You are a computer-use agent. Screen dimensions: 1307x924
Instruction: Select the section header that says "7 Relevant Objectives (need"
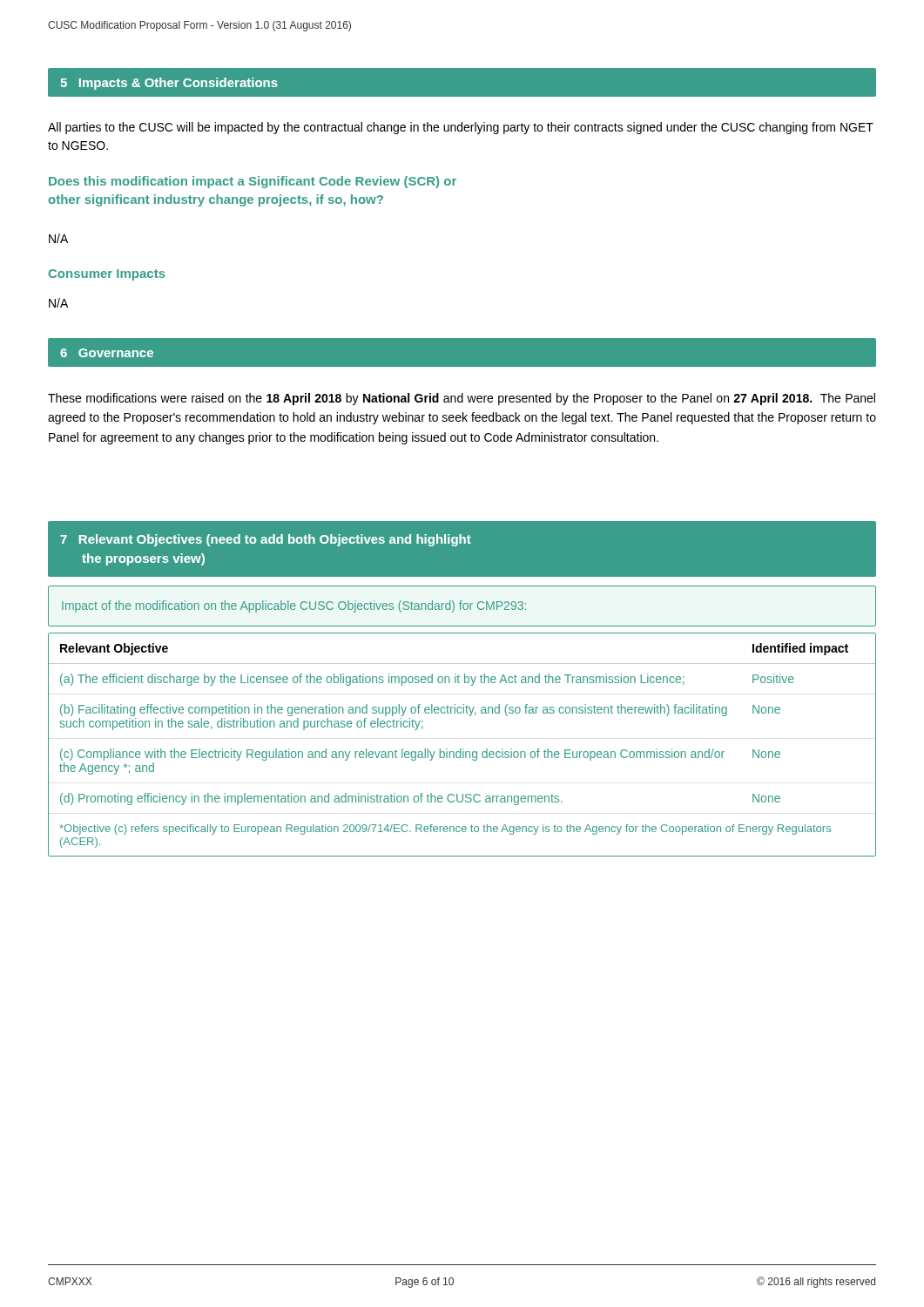[462, 549]
